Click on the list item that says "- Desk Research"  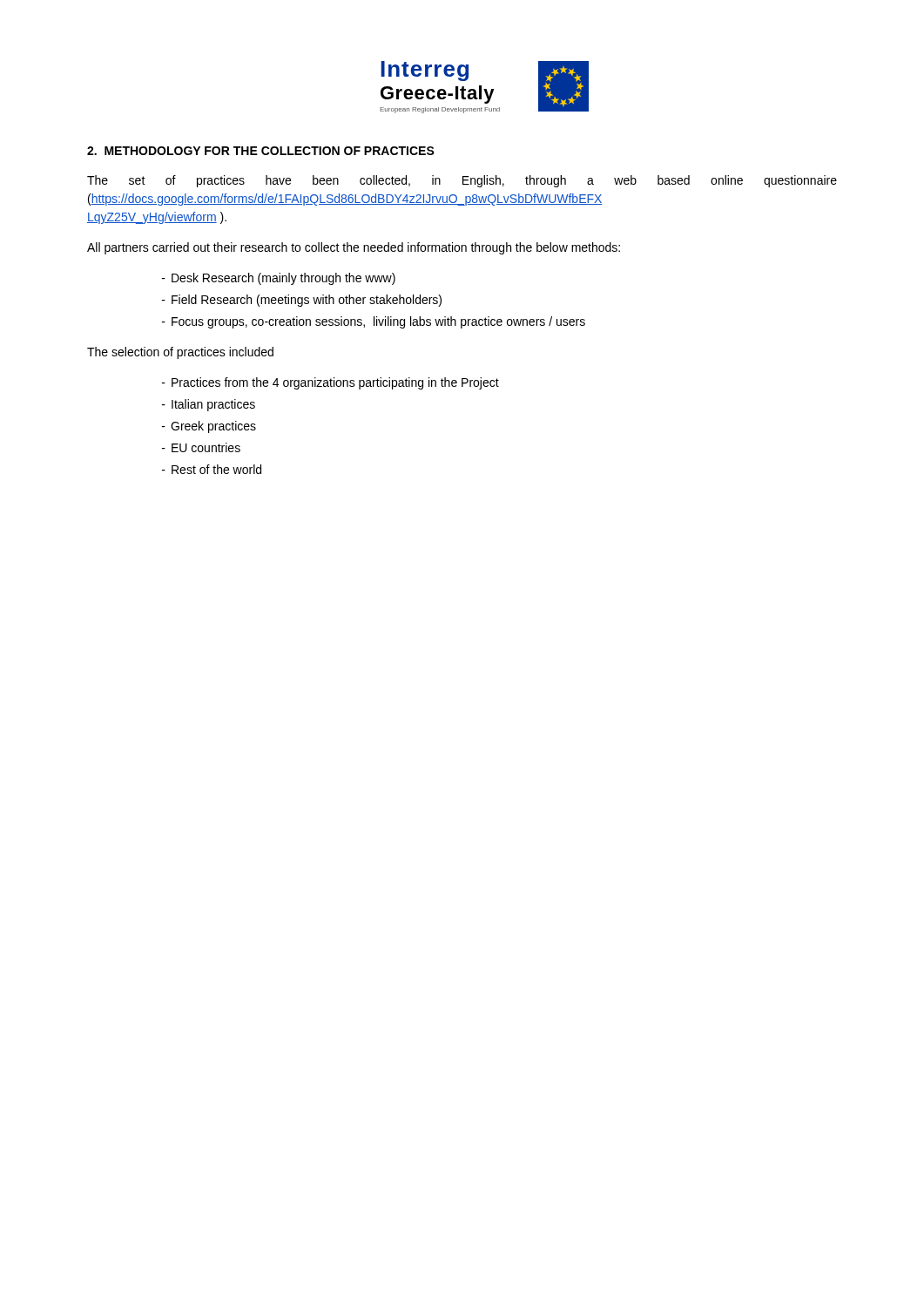click(267, 278)
